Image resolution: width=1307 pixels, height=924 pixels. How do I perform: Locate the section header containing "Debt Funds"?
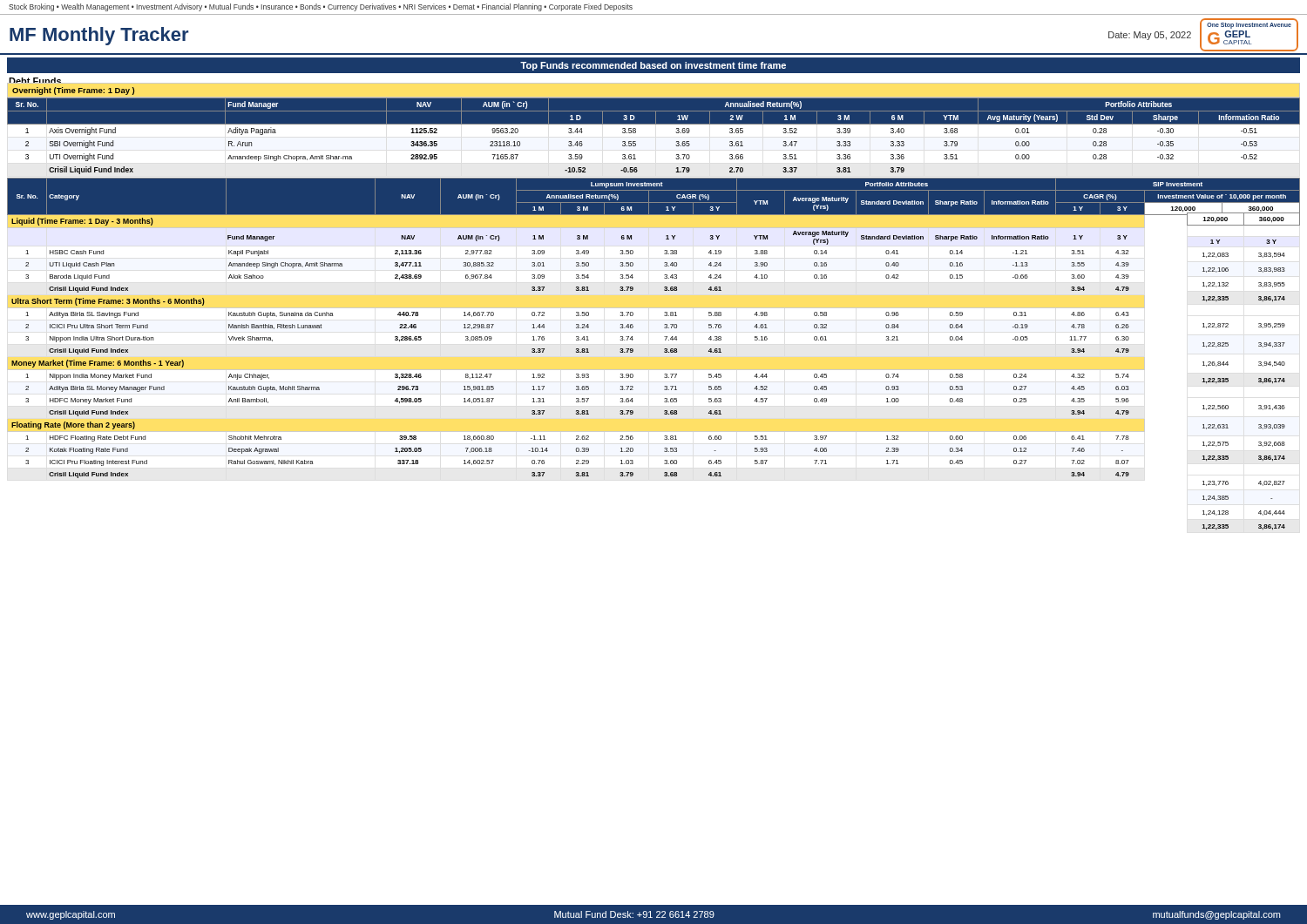[35, 81]
